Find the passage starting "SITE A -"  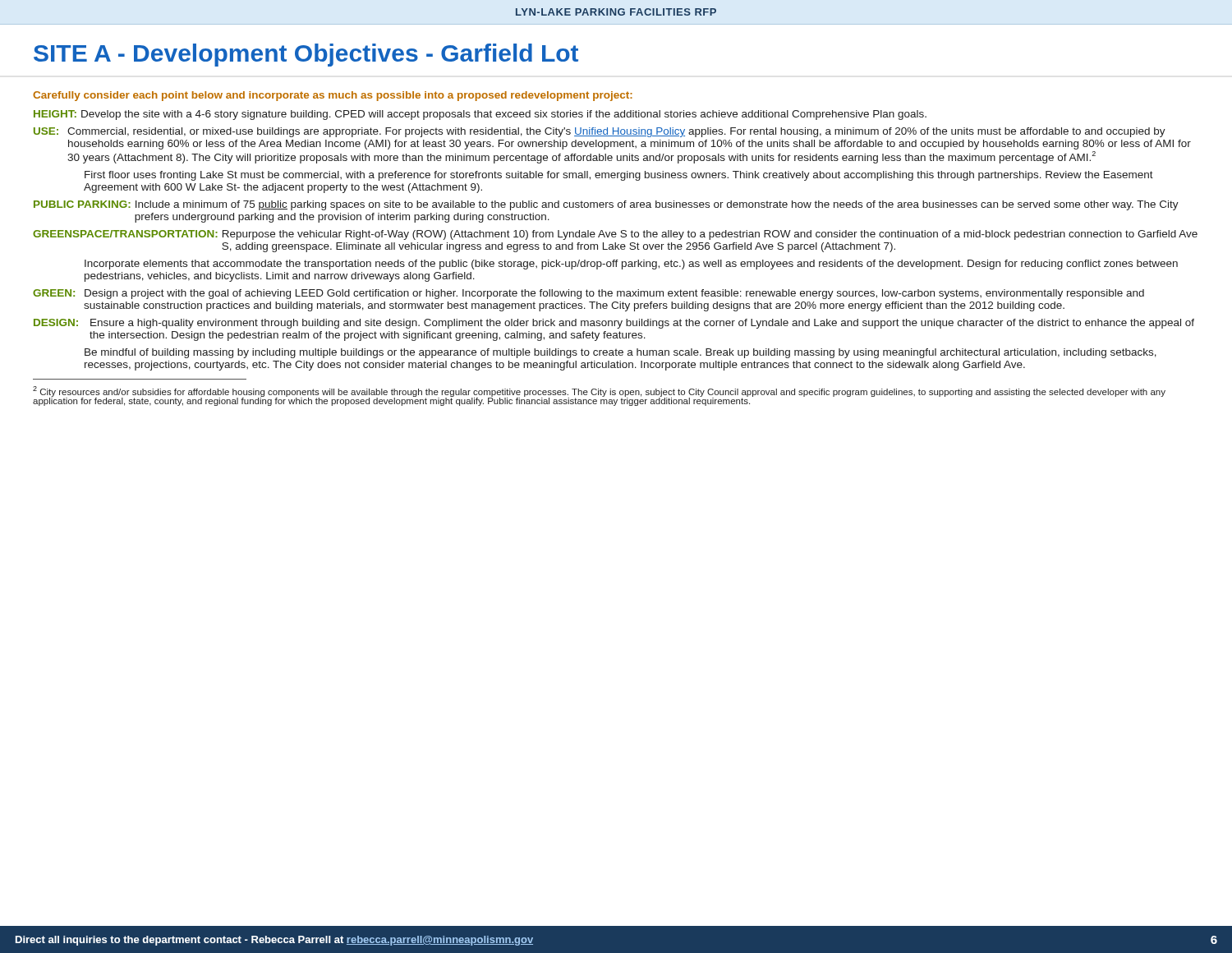(x=306, y=55)
